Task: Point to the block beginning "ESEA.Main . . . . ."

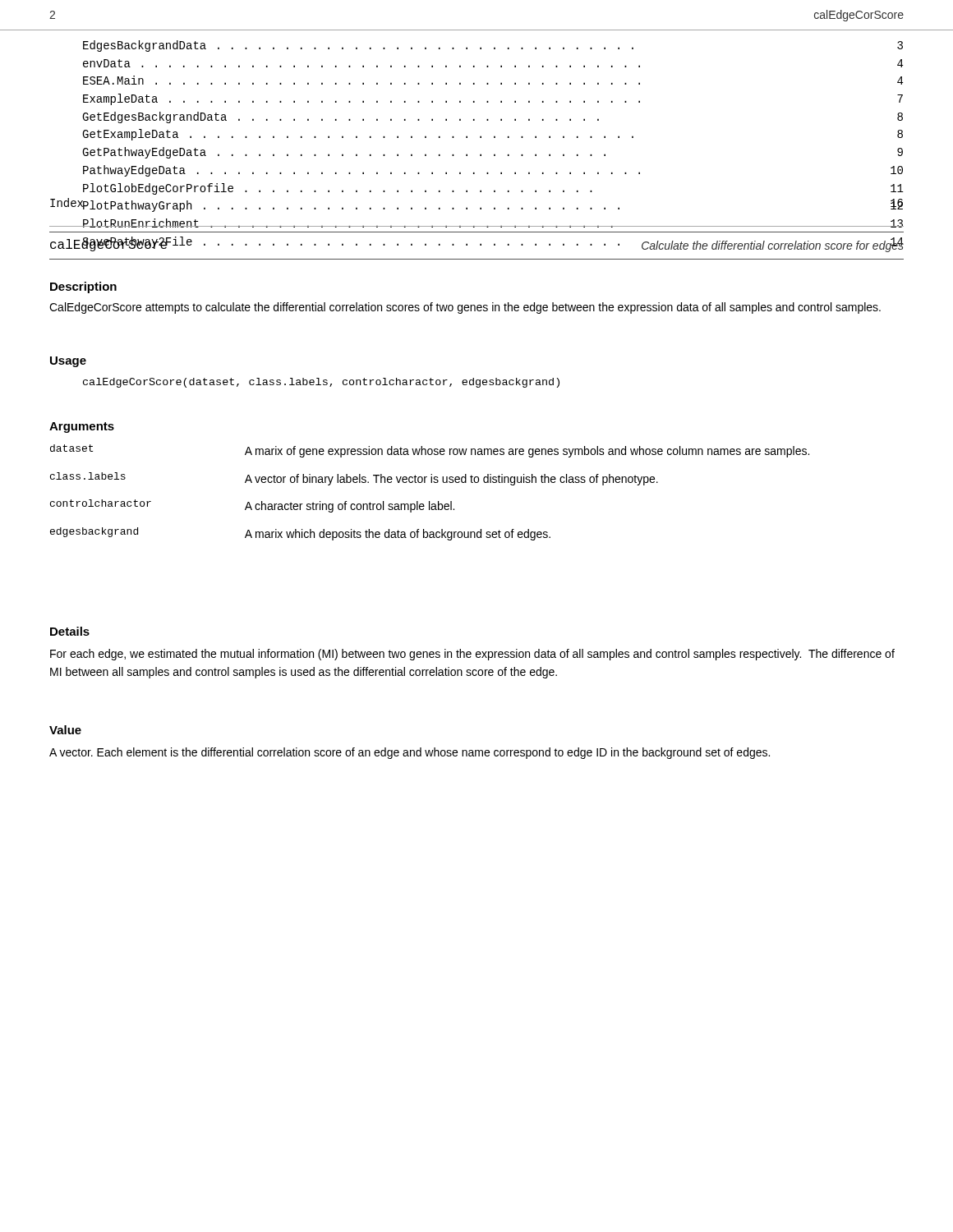Action: pyautogui.click(x=493, y=82)
